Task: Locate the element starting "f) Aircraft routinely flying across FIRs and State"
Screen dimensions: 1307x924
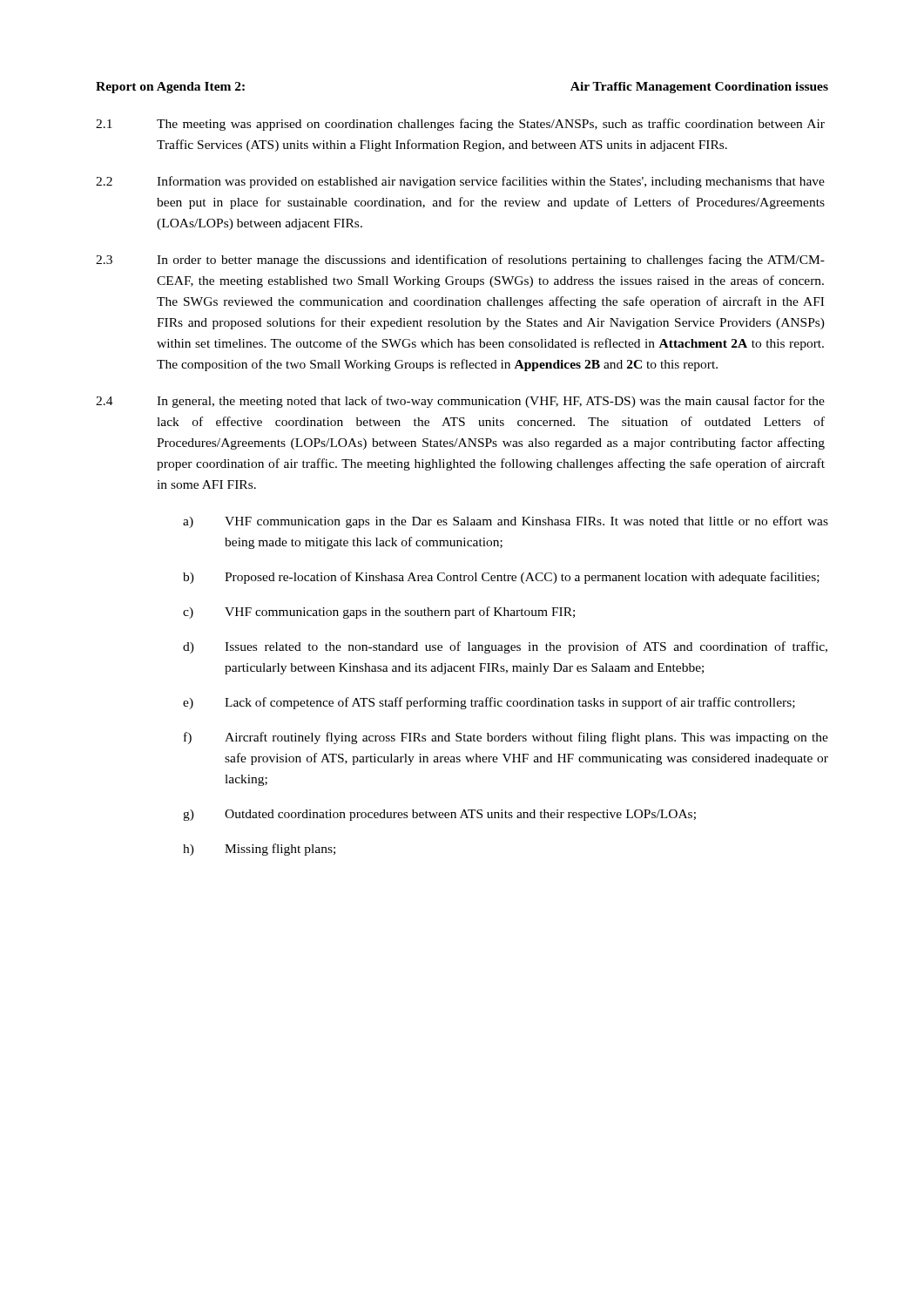Action: pyautogui.click(x=506, y=758)
